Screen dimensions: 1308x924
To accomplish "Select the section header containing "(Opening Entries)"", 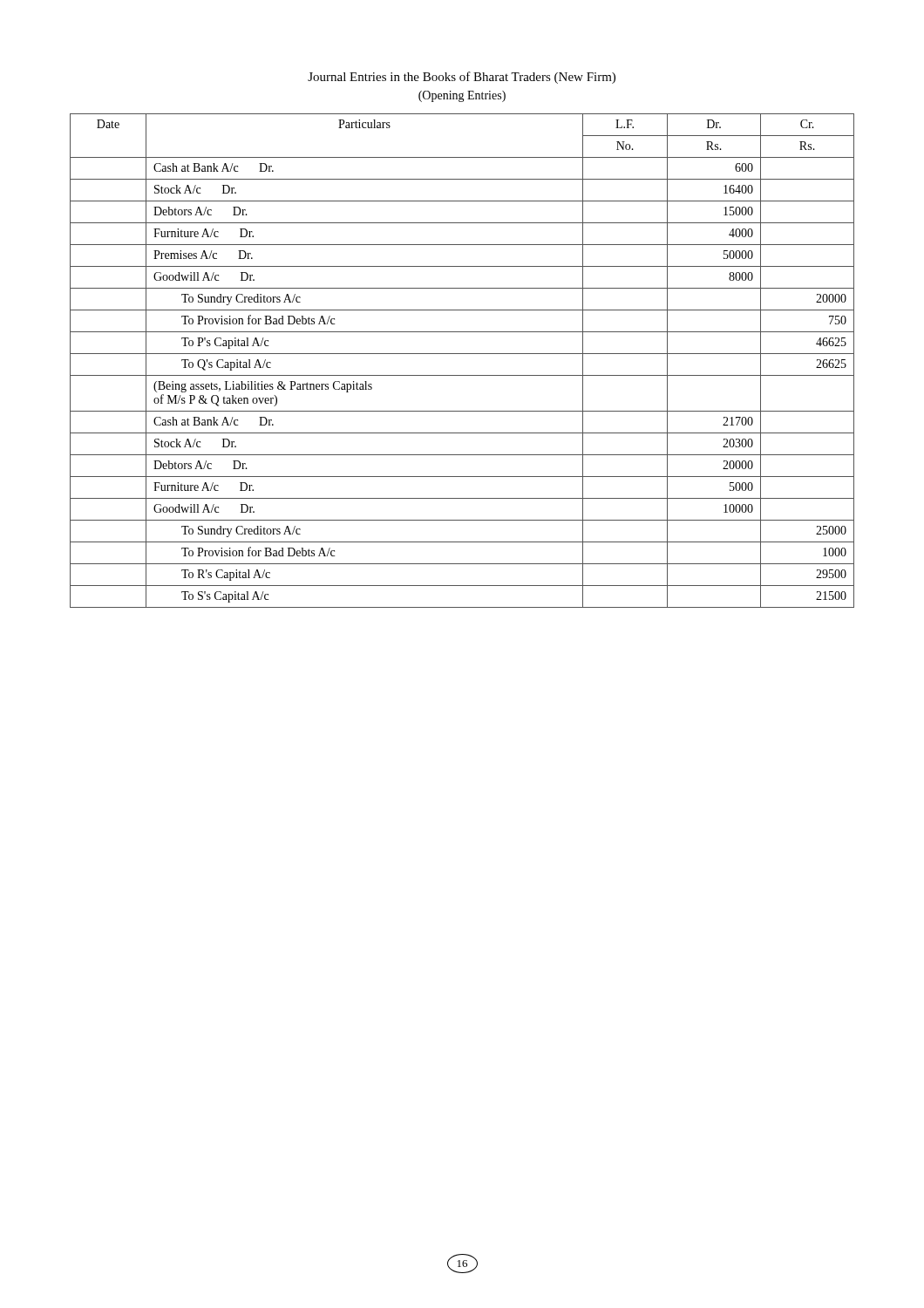I will [x=462, y=95].
